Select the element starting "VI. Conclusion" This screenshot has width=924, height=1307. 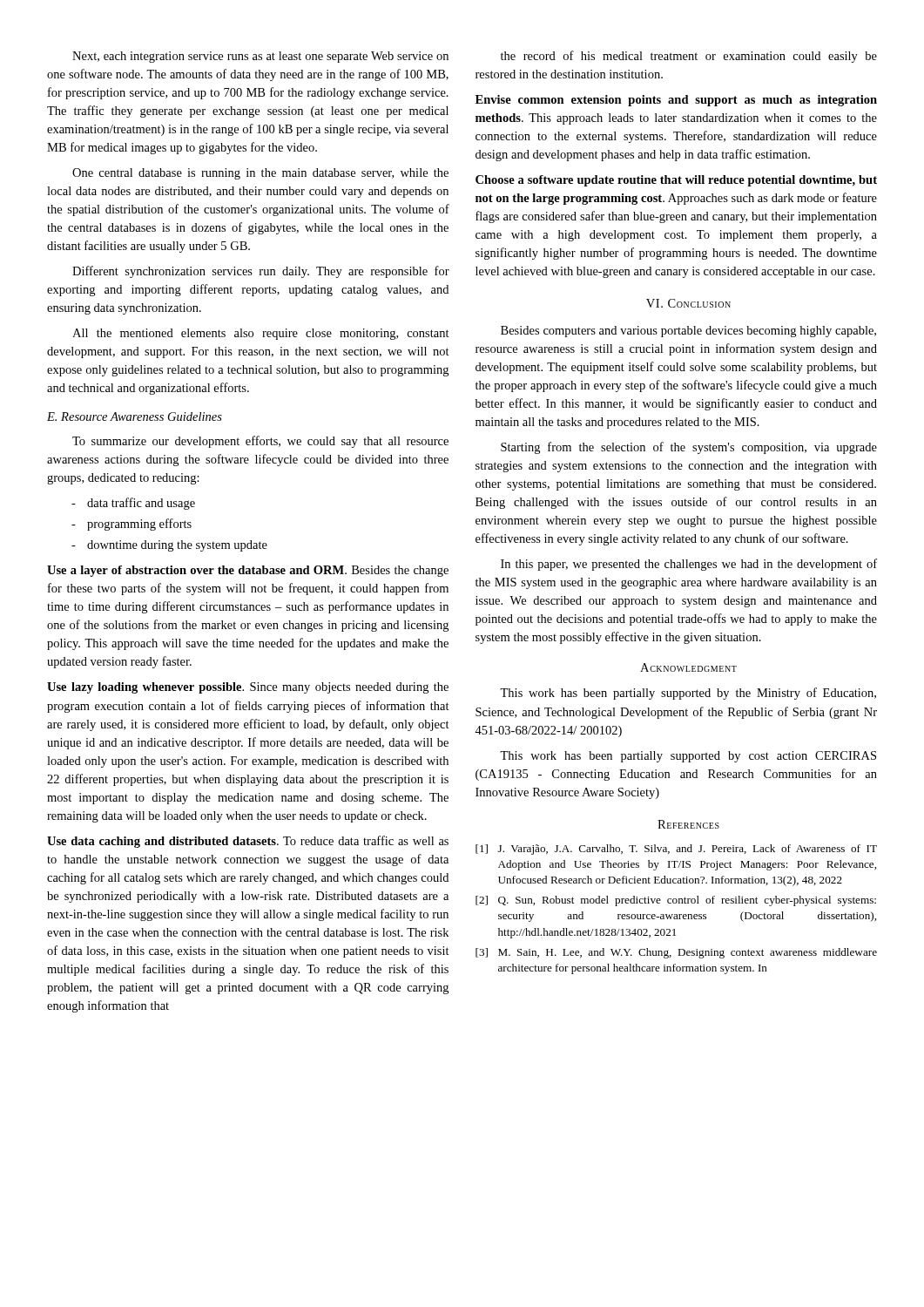pyautogui.click(x=676, y=304)
